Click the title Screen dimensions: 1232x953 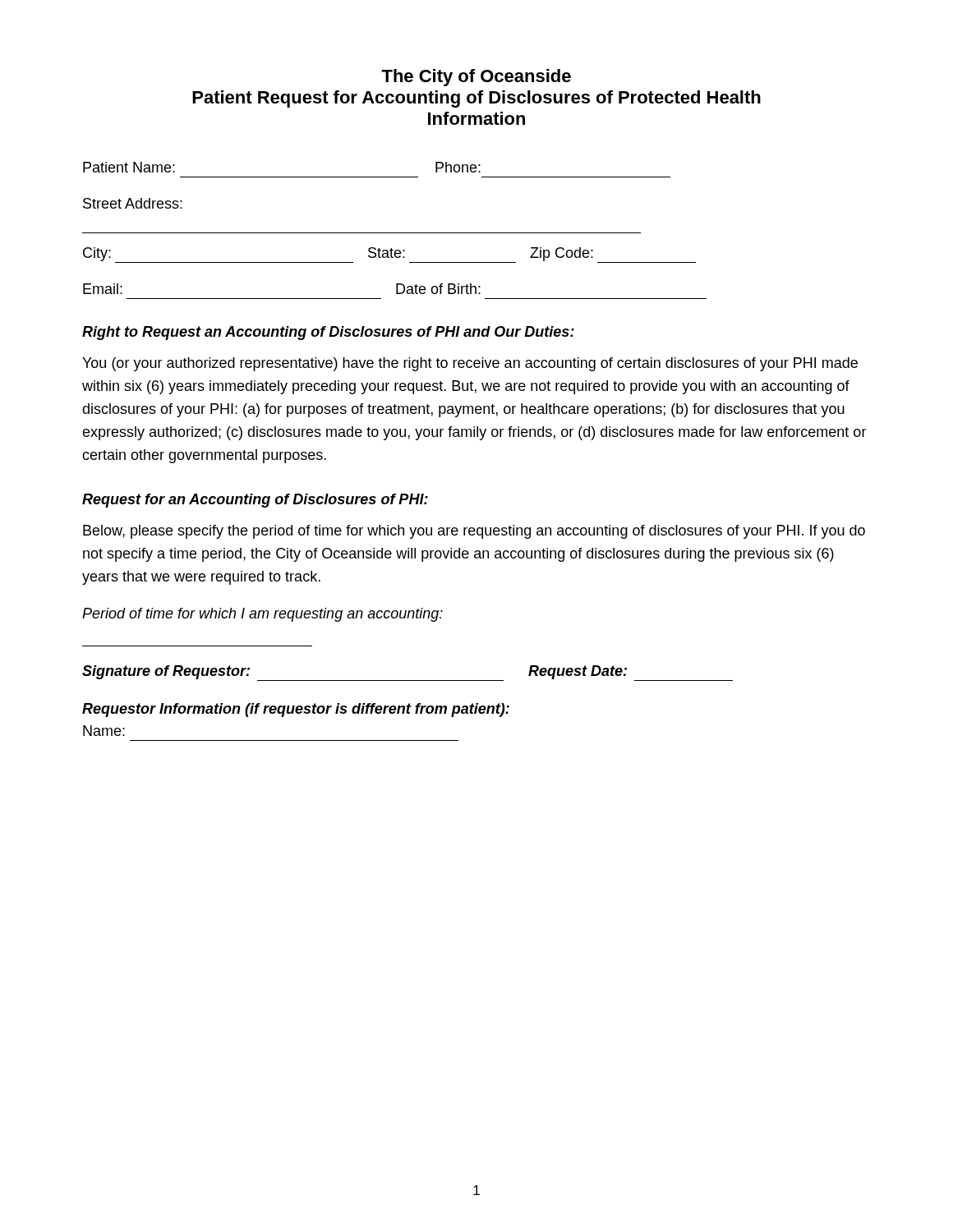click(x=476, y=98)
